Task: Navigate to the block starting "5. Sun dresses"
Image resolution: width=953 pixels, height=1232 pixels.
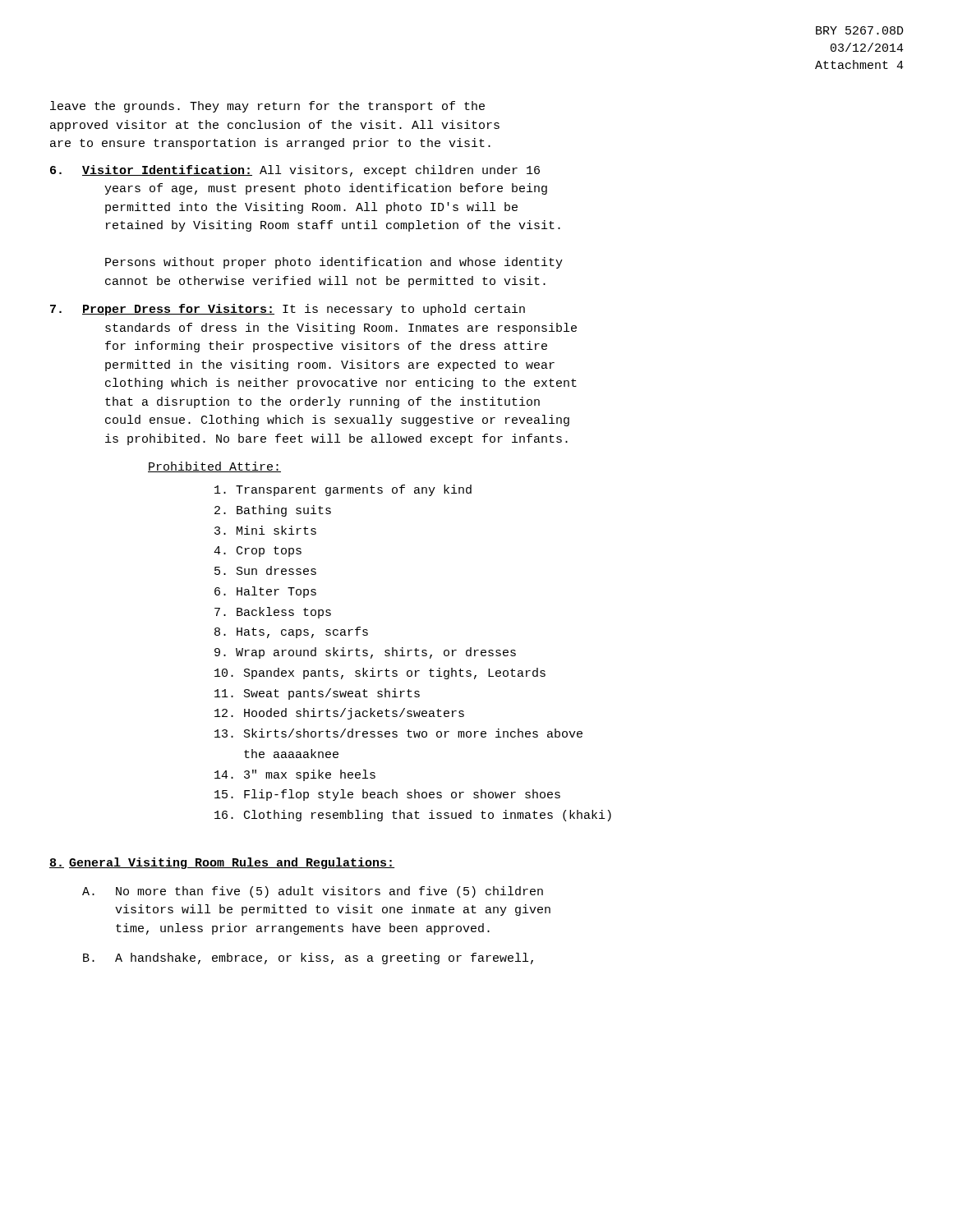Action: [265, 572]
